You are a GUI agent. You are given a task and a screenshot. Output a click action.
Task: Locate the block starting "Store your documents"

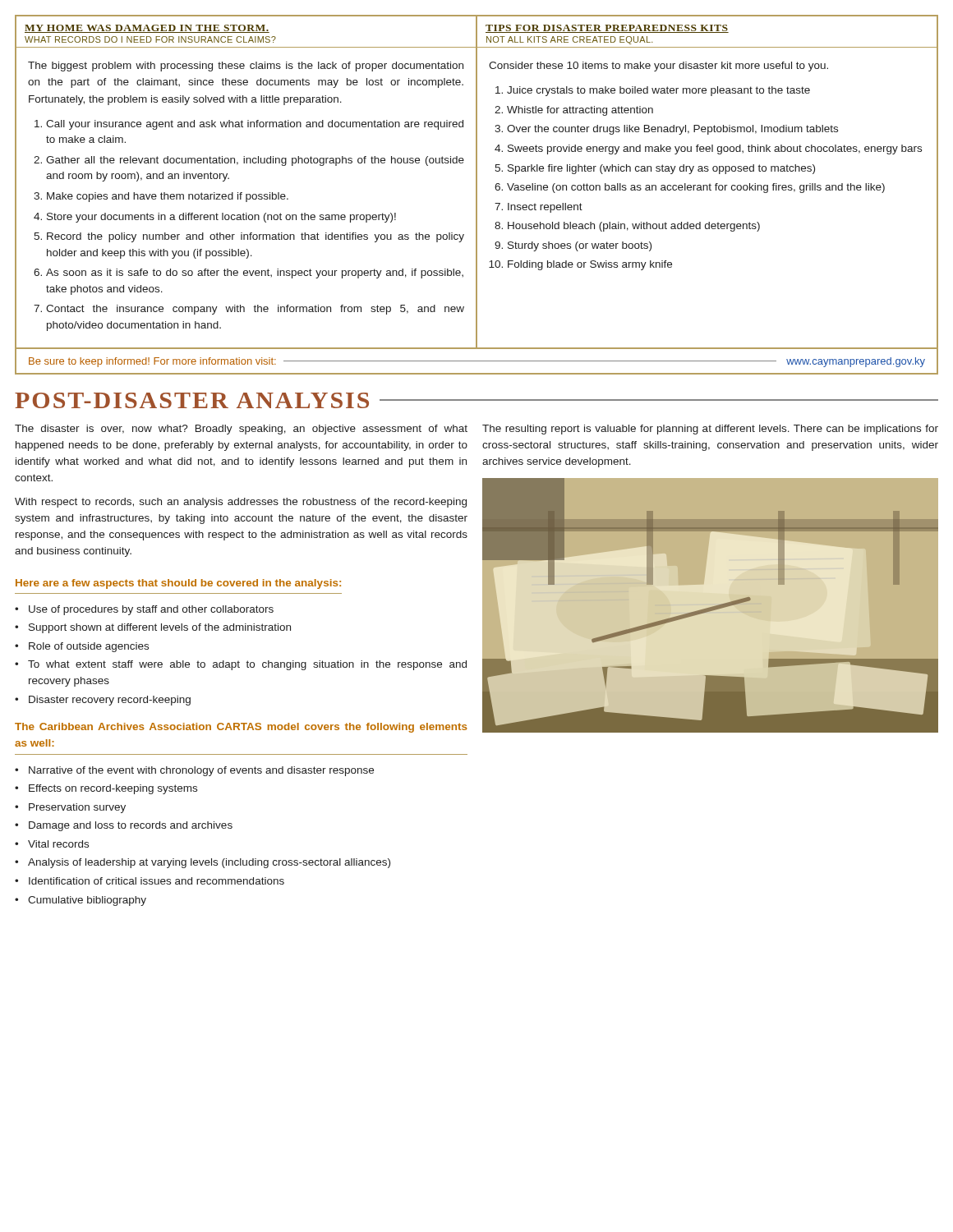coord(221,216)
